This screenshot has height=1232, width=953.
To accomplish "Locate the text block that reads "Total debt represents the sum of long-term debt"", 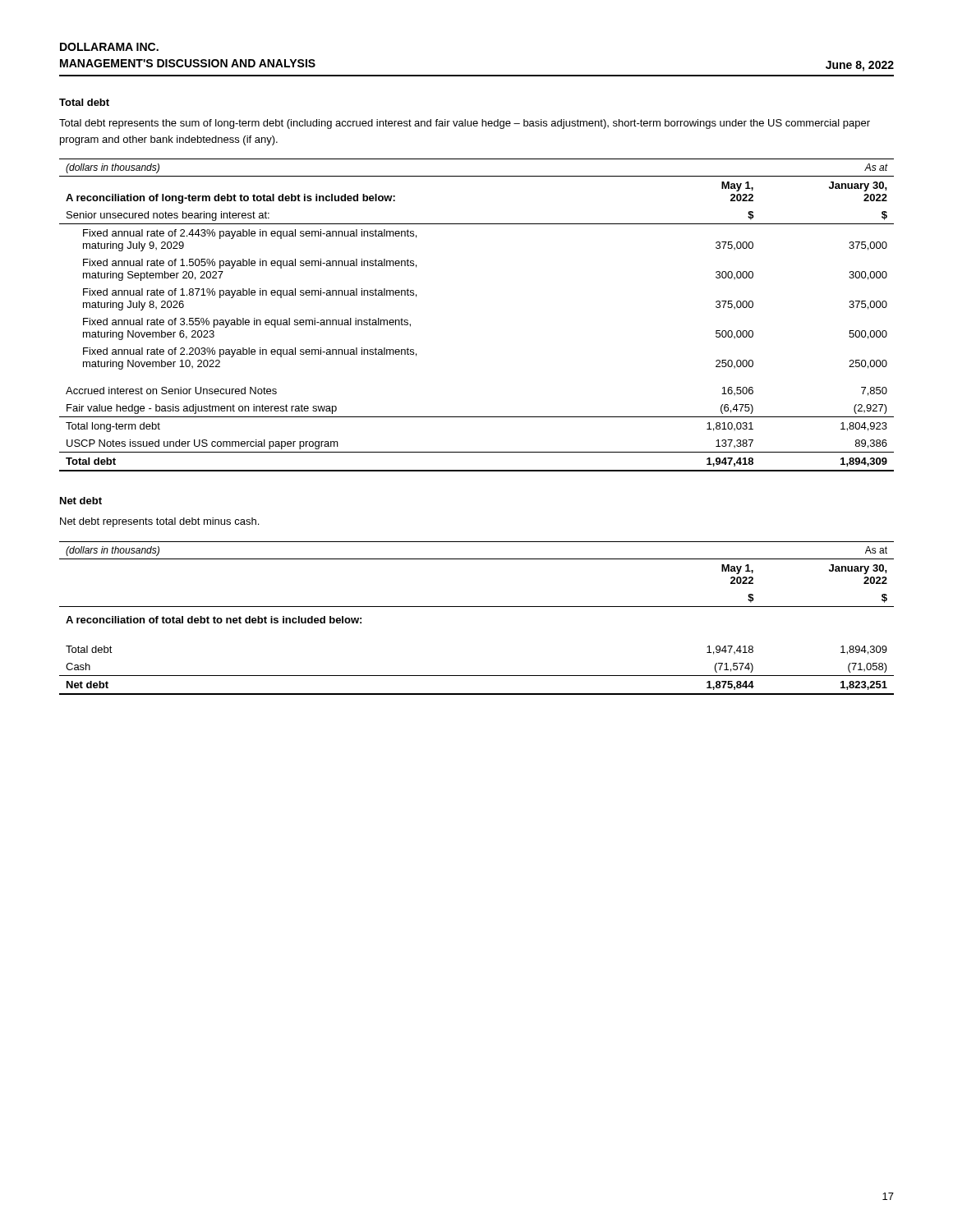I will click(x=465, y=131).
